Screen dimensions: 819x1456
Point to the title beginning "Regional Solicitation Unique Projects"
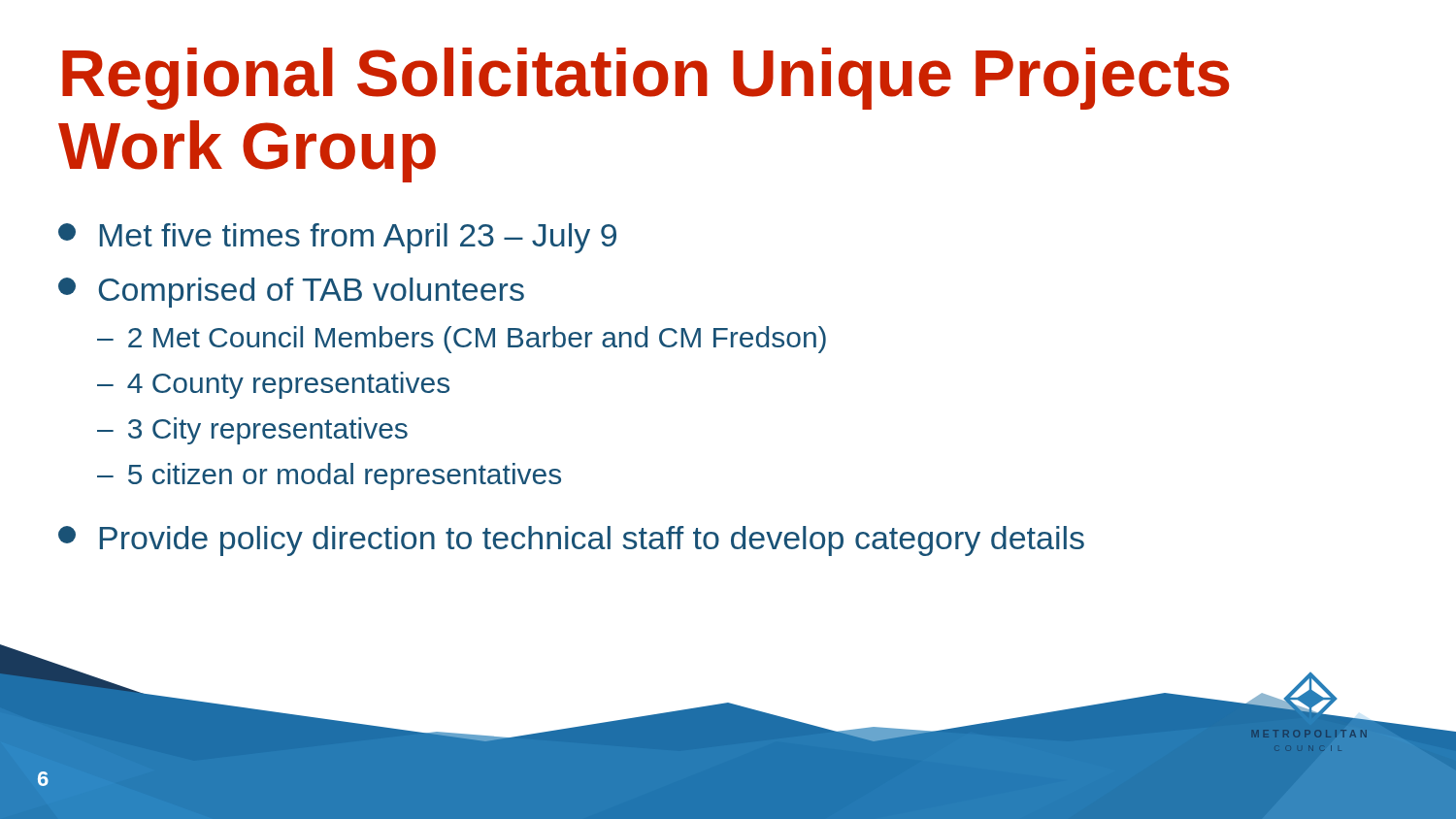[x=645, y=109]
